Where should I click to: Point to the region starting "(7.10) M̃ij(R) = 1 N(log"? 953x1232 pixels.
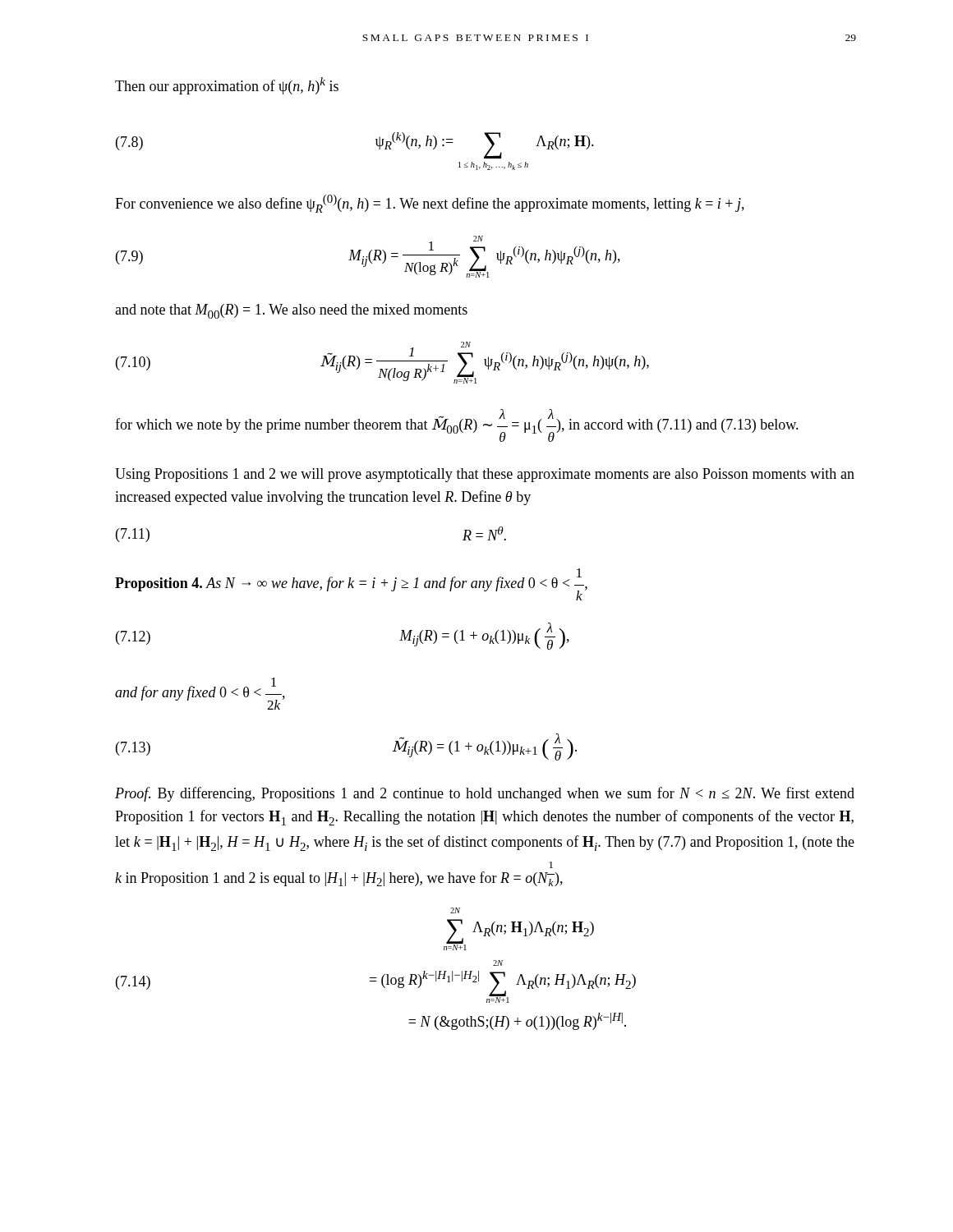pyautogui.click(x=382, y=363)
